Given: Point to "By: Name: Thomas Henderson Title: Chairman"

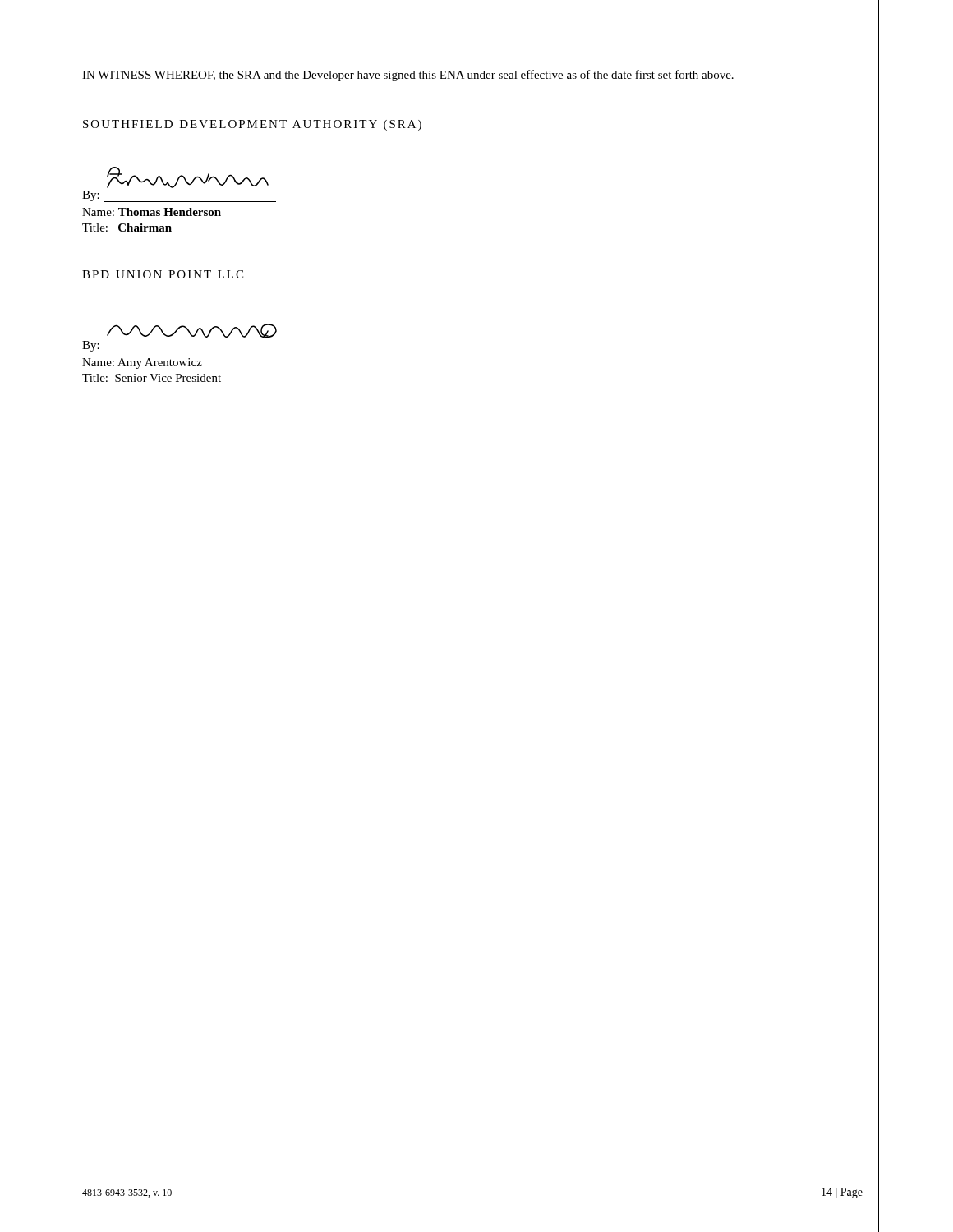Looking at the screenshot, I should (x=188, y=177).
